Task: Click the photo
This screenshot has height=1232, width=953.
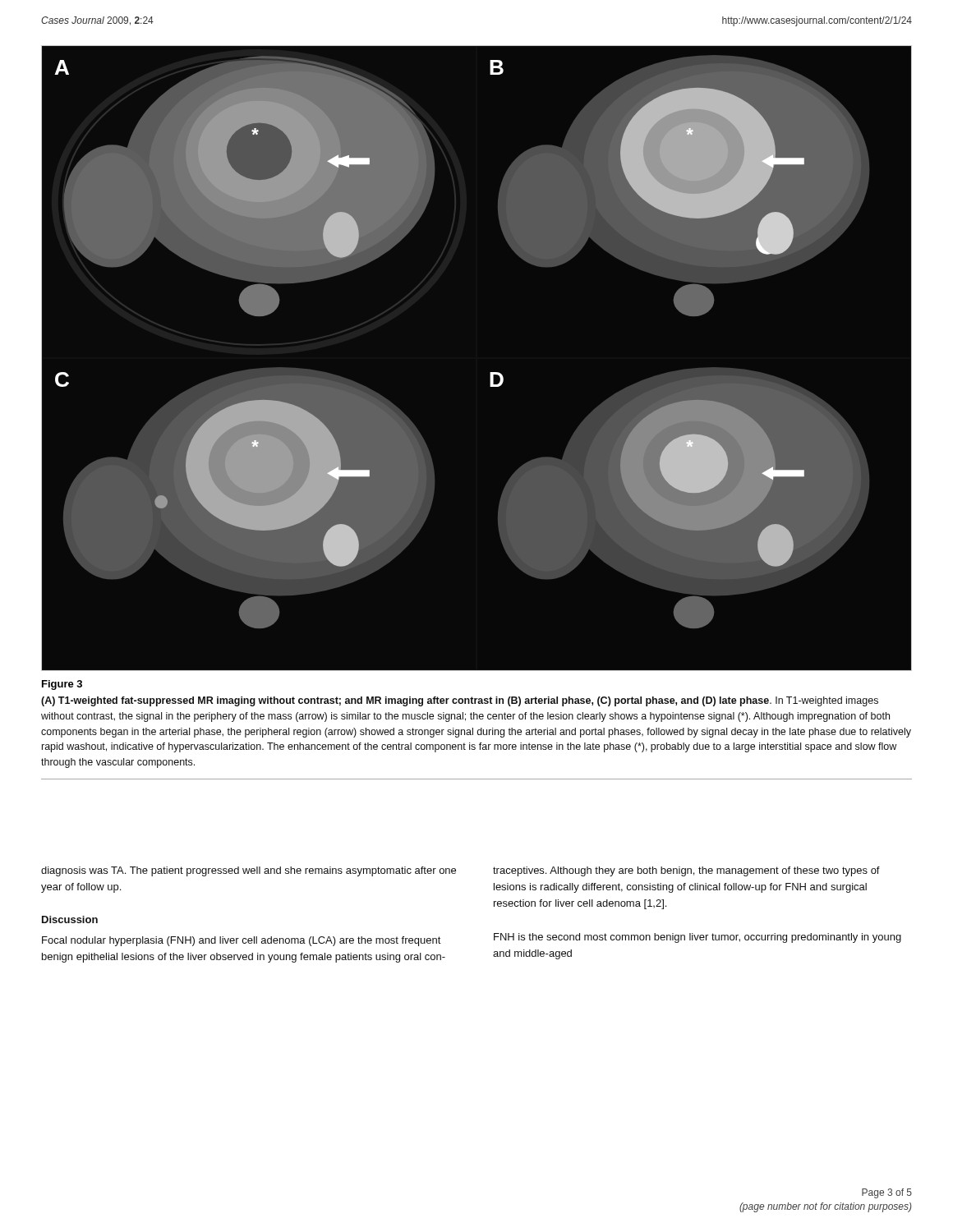Action: pyautogui.click(x=476, y=358)
